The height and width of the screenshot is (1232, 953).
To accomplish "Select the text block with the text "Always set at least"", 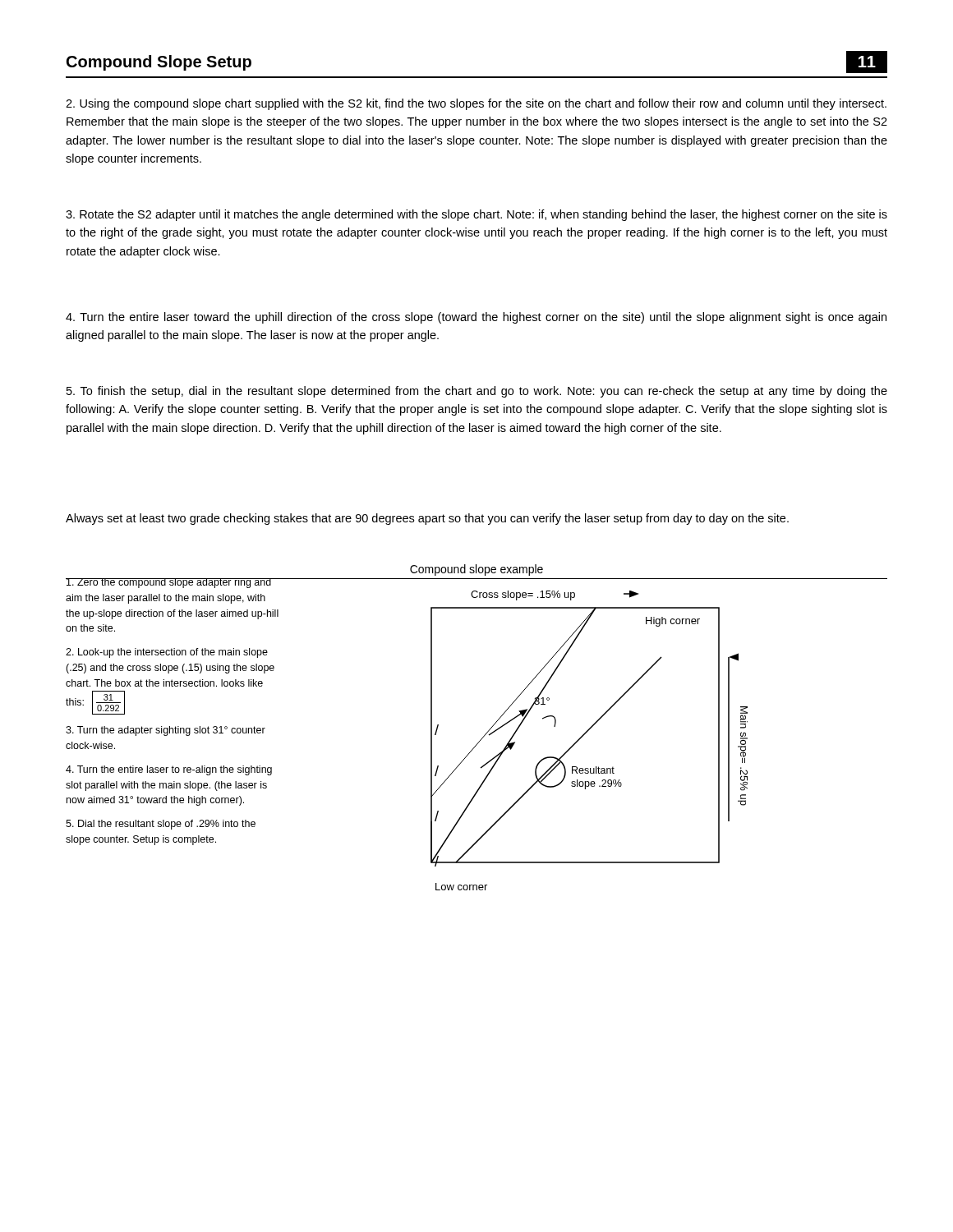I will 428,518.
